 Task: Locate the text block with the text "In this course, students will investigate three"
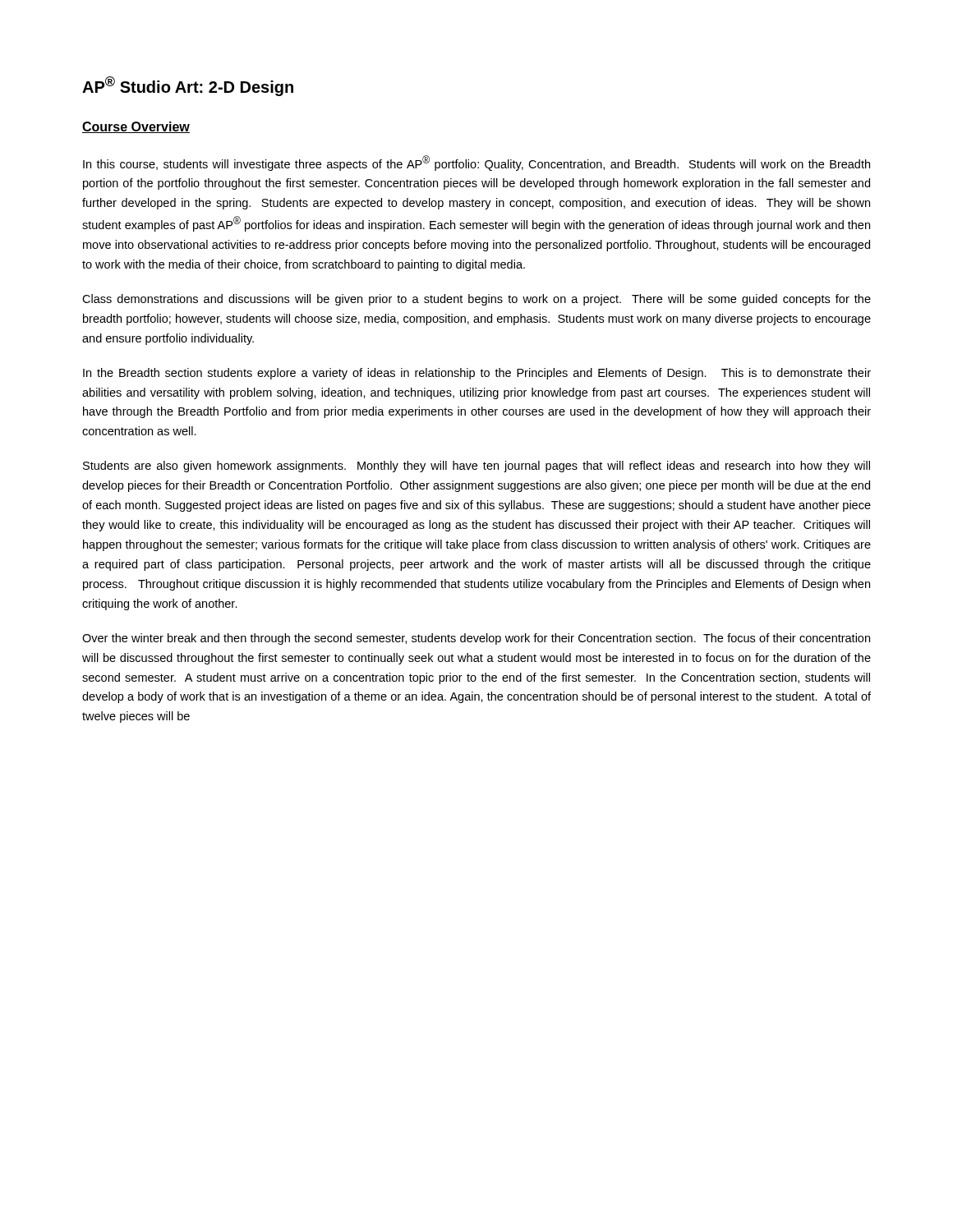[476, 213]
